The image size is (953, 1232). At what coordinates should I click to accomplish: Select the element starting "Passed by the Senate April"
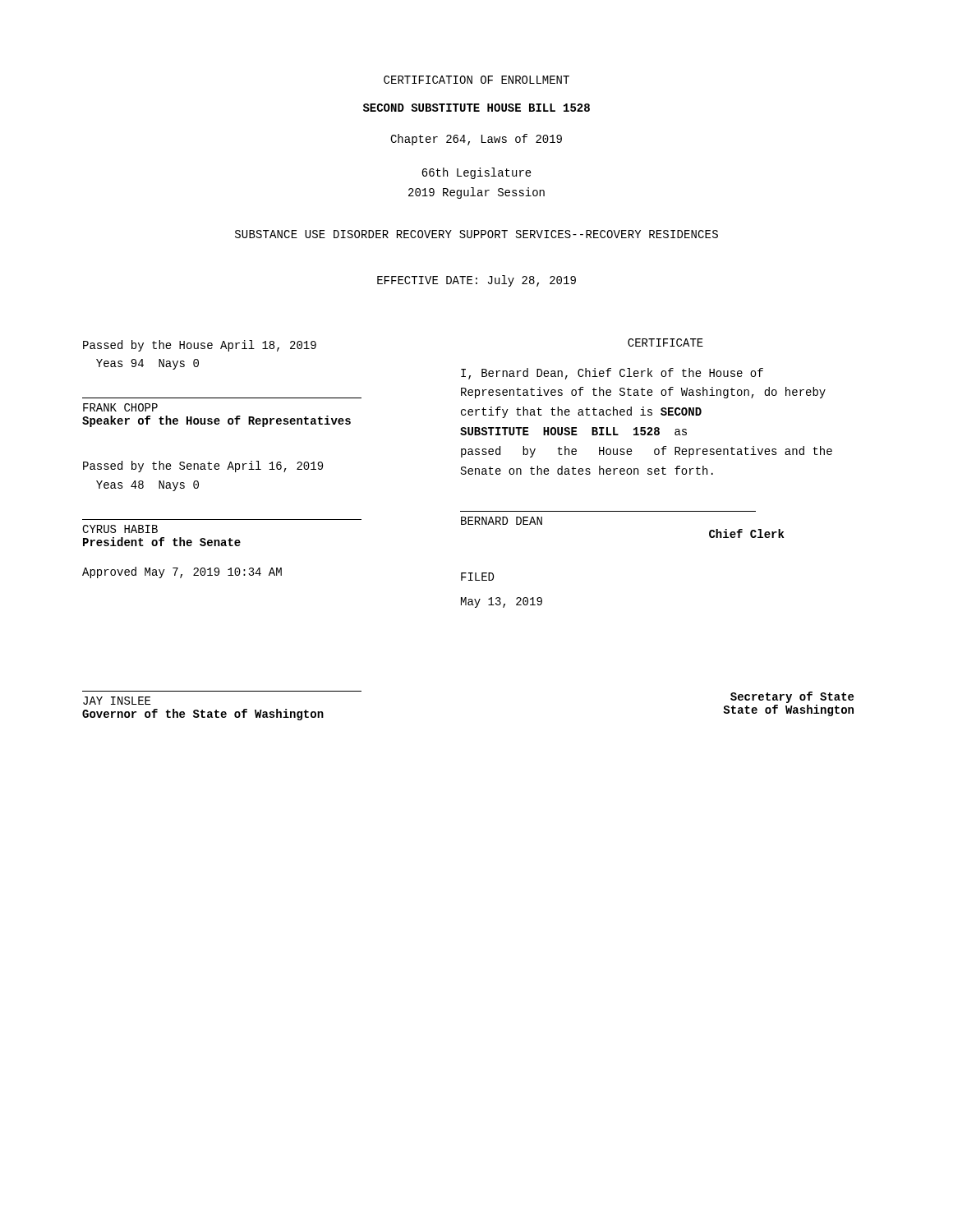coord(203,476)
